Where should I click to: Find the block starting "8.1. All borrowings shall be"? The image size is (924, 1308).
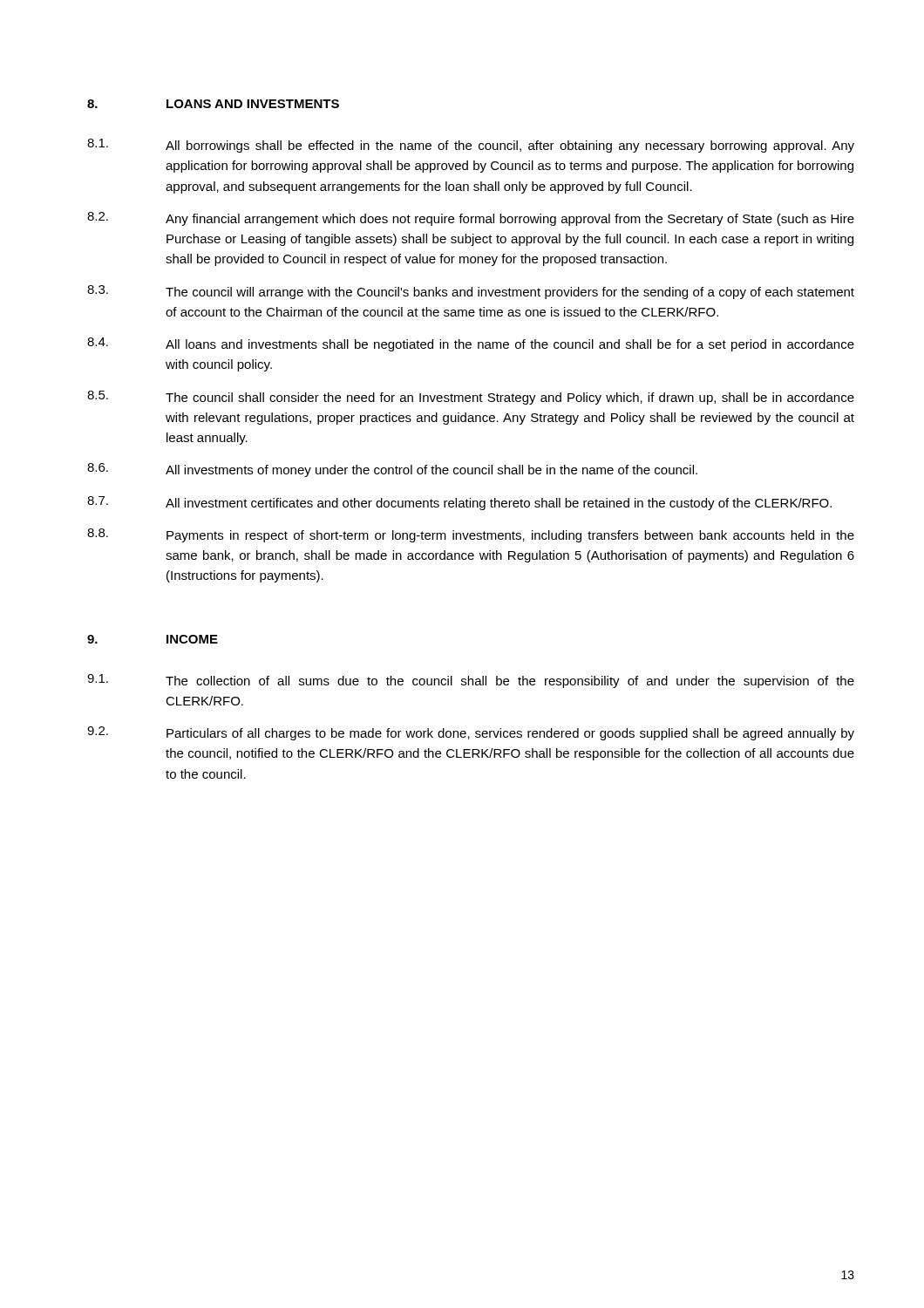(471, 166)
